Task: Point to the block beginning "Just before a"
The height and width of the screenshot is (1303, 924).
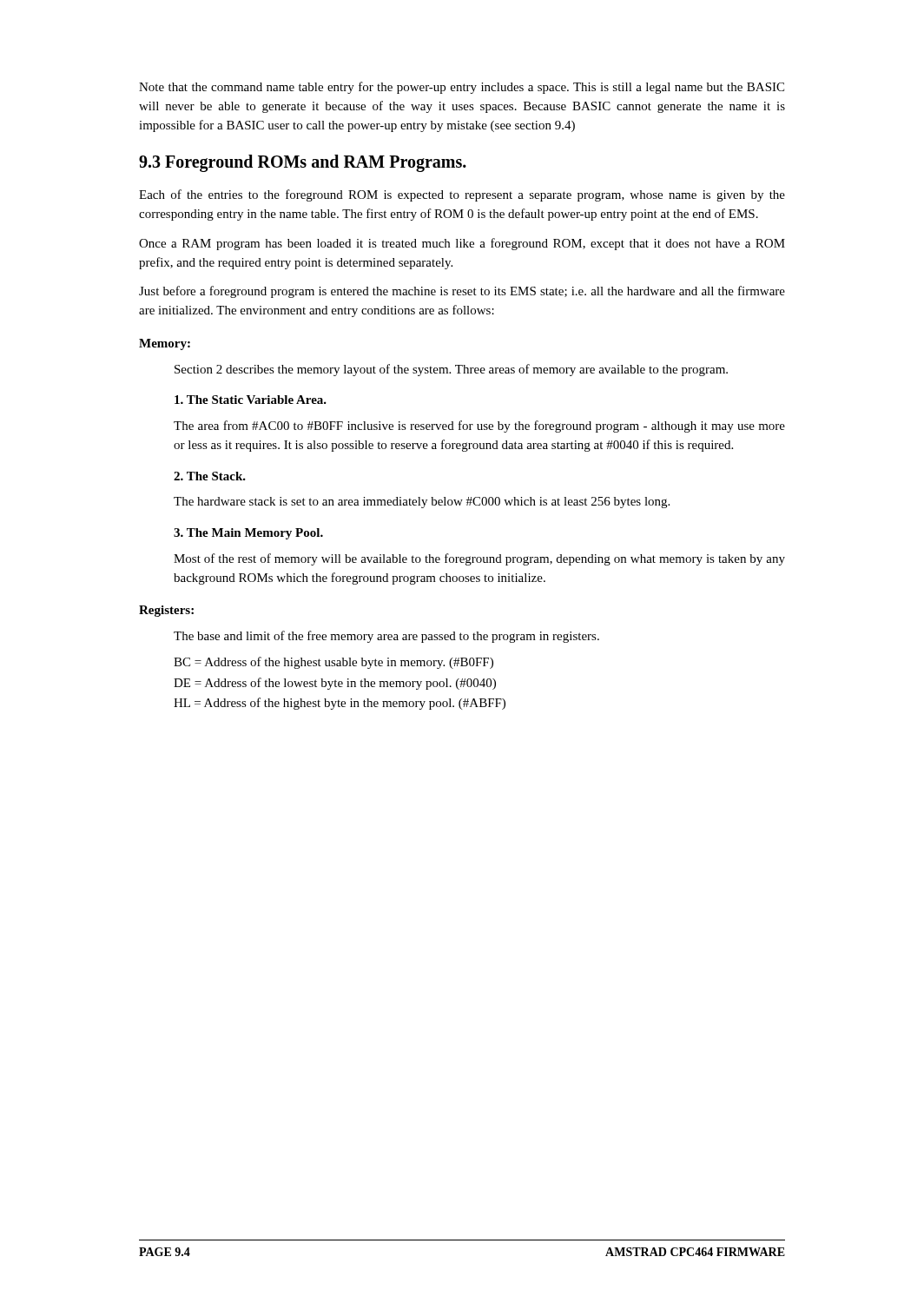Action: pos(462,301)
